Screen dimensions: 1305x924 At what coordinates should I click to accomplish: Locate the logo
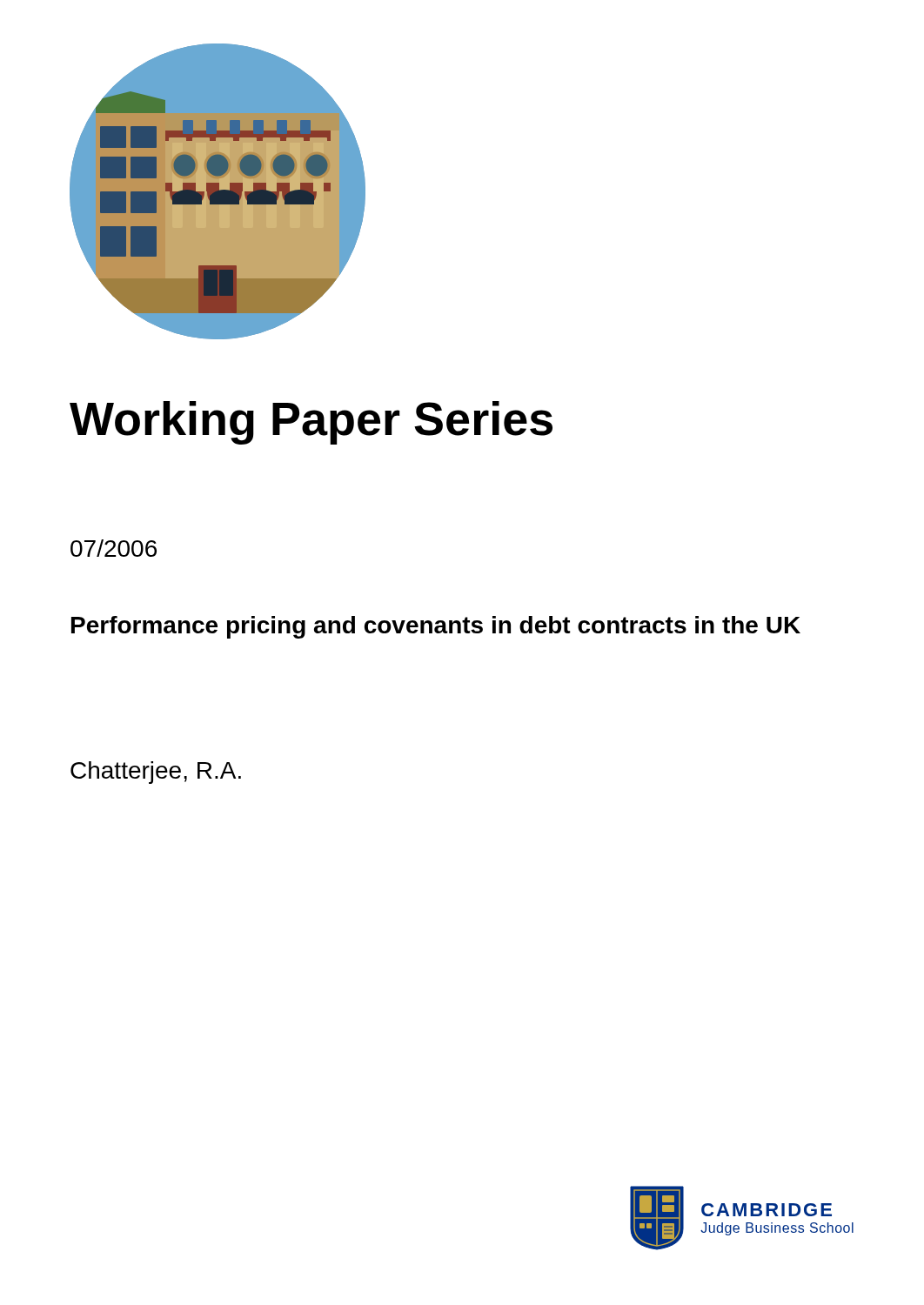741,1218
